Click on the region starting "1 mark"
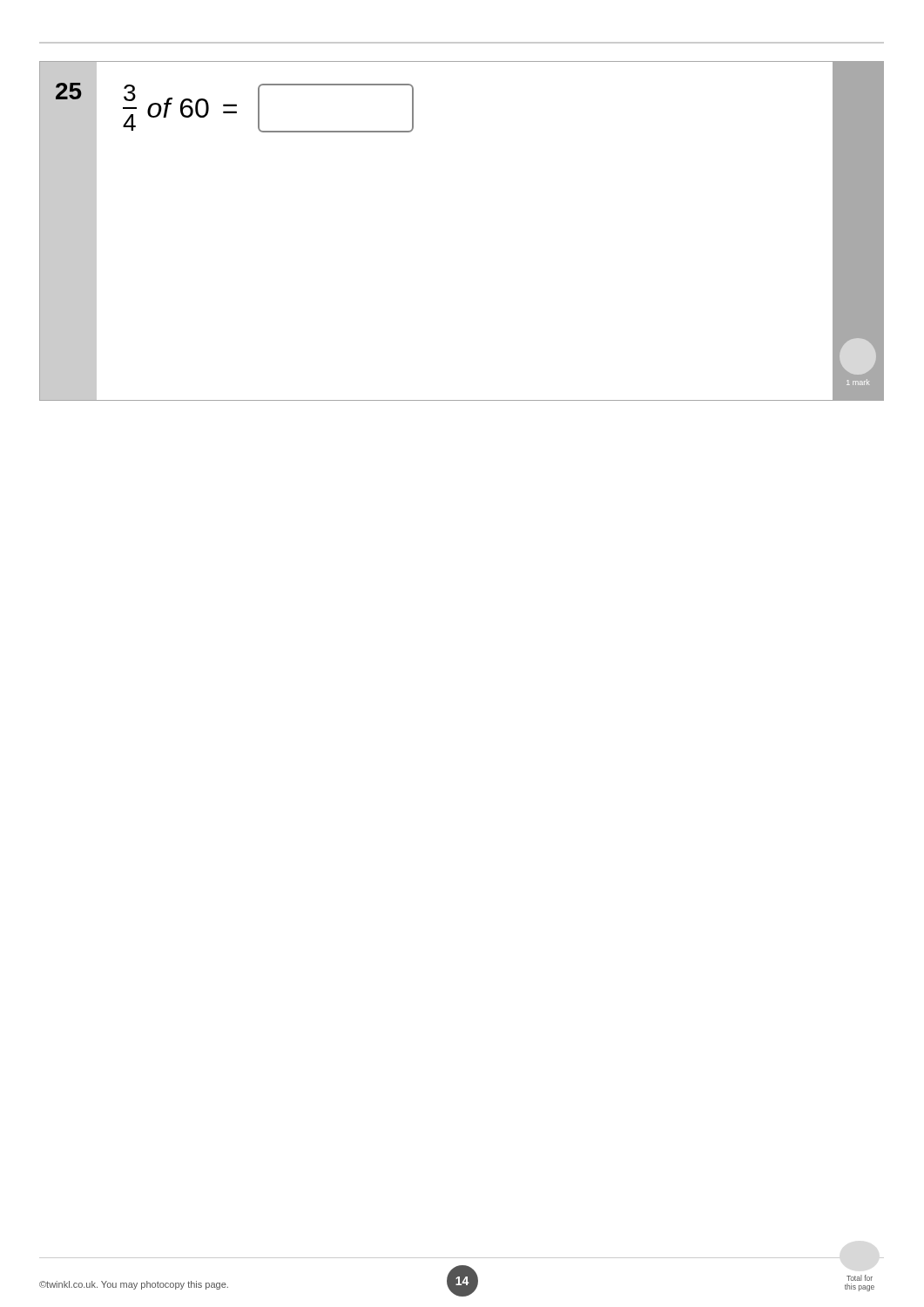 click(858, 383)
